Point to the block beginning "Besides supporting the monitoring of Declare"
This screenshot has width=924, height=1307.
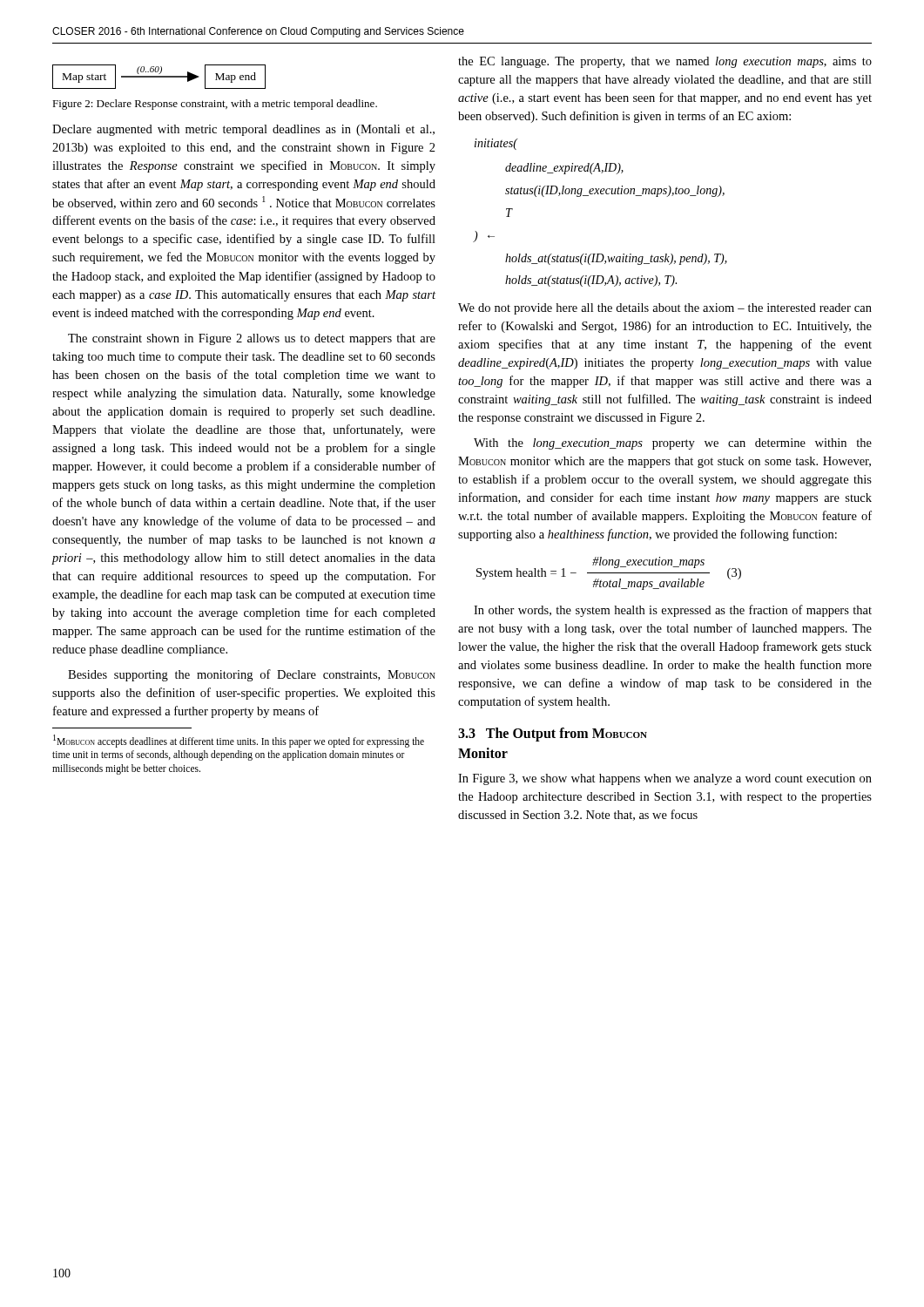tap(244, 693)
